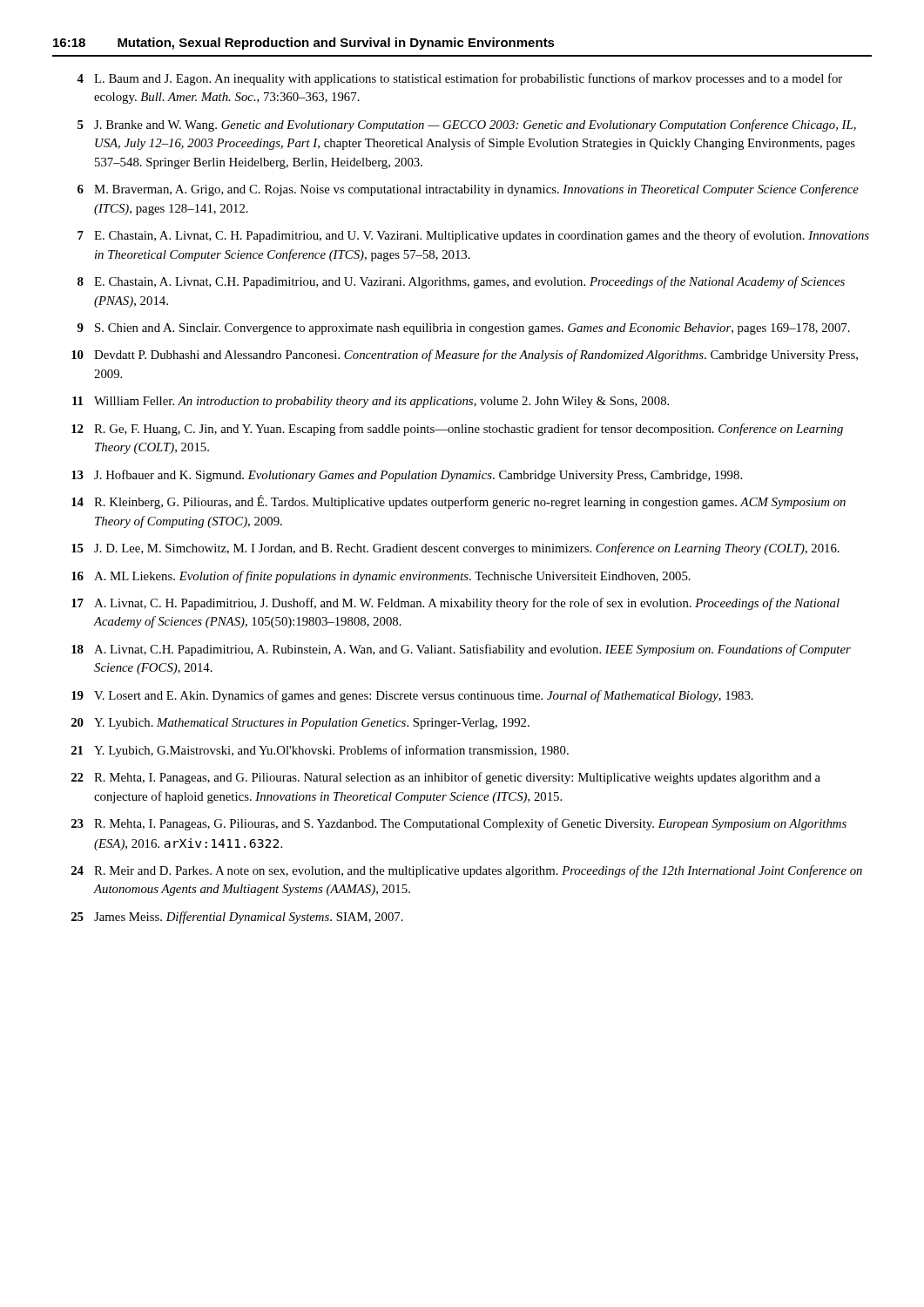Click the passage that begins "12 R. Ge, F. Huang, C."
This screenshot has width=924, height=1307.
[x=462, y=438]
